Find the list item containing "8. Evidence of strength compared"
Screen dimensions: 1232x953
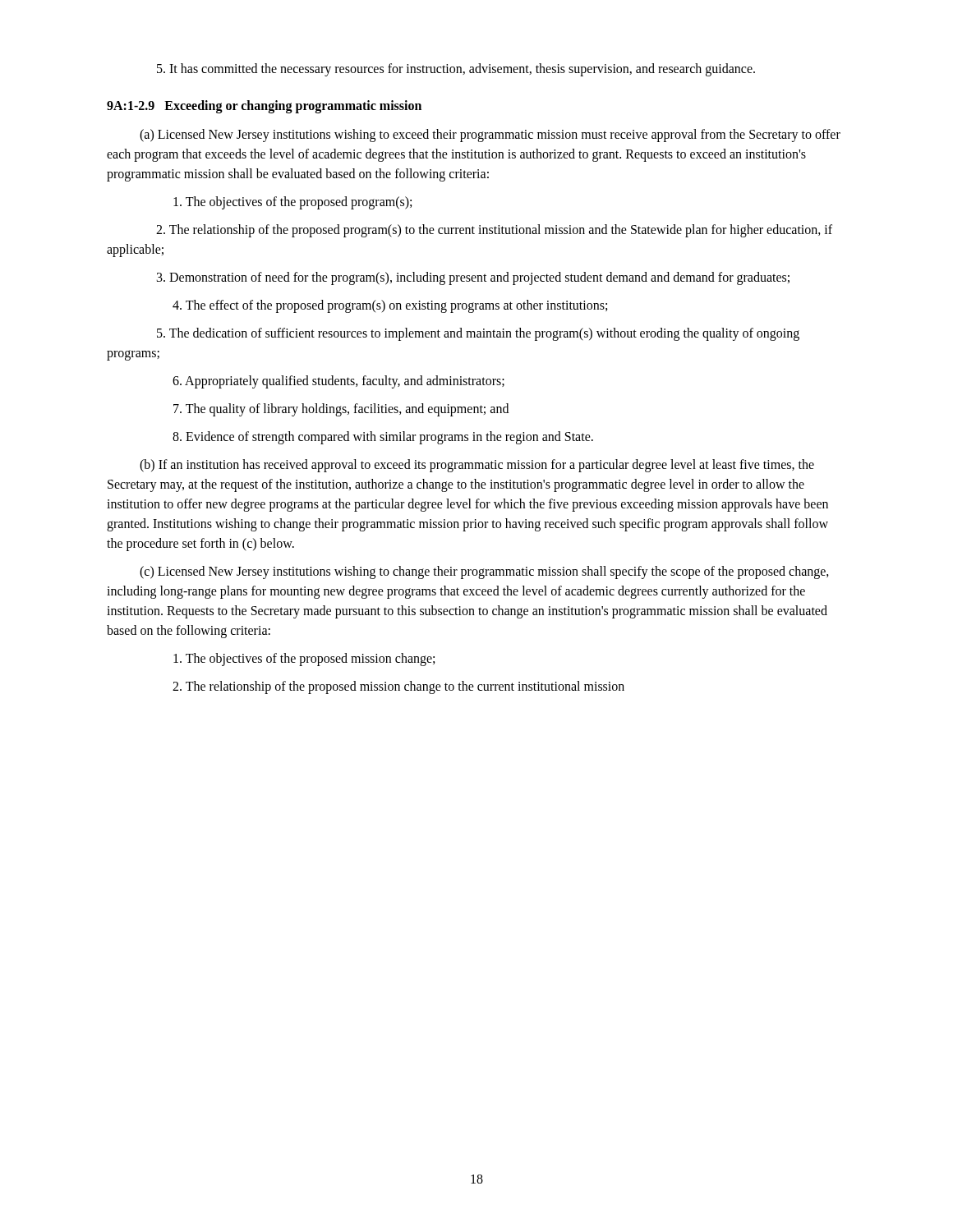coord(383,437)
